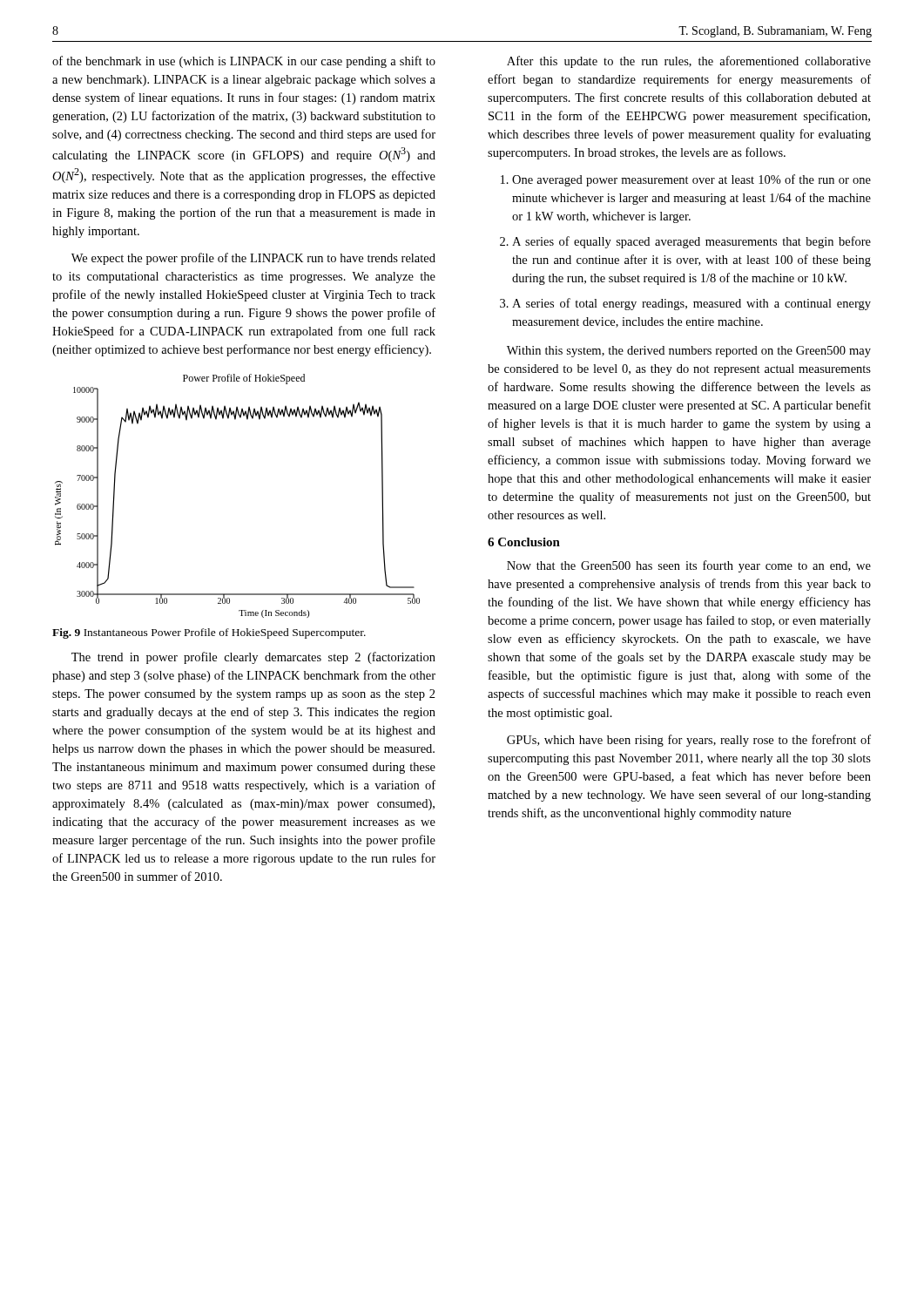Click on the text block starting "Fig. 9 Instantaneous Power"
924x1307 pixels.
click(209, 632)
